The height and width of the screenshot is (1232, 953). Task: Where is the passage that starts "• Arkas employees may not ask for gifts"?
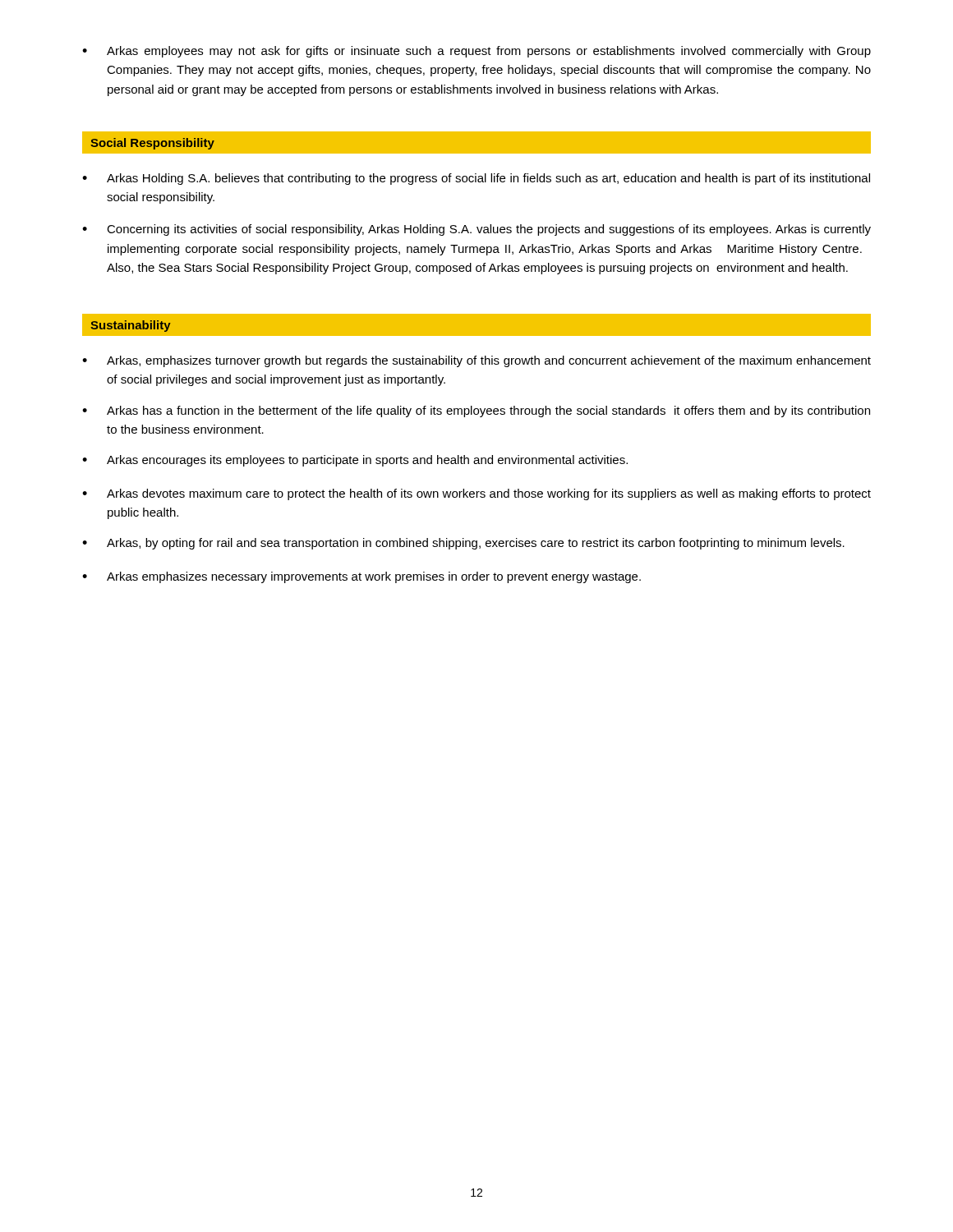[476, 70]
